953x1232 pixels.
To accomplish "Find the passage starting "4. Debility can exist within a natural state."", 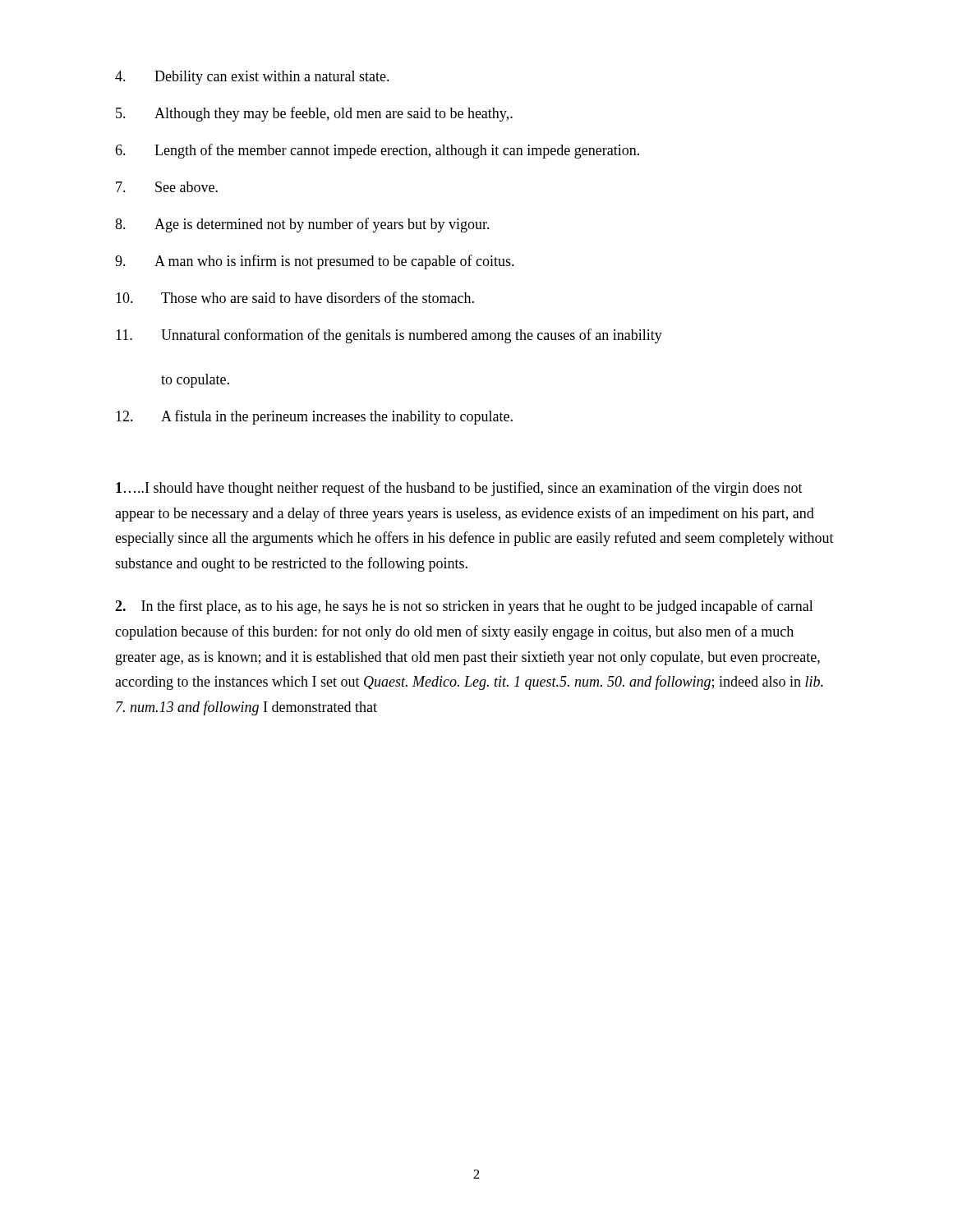I will point(252,78).
